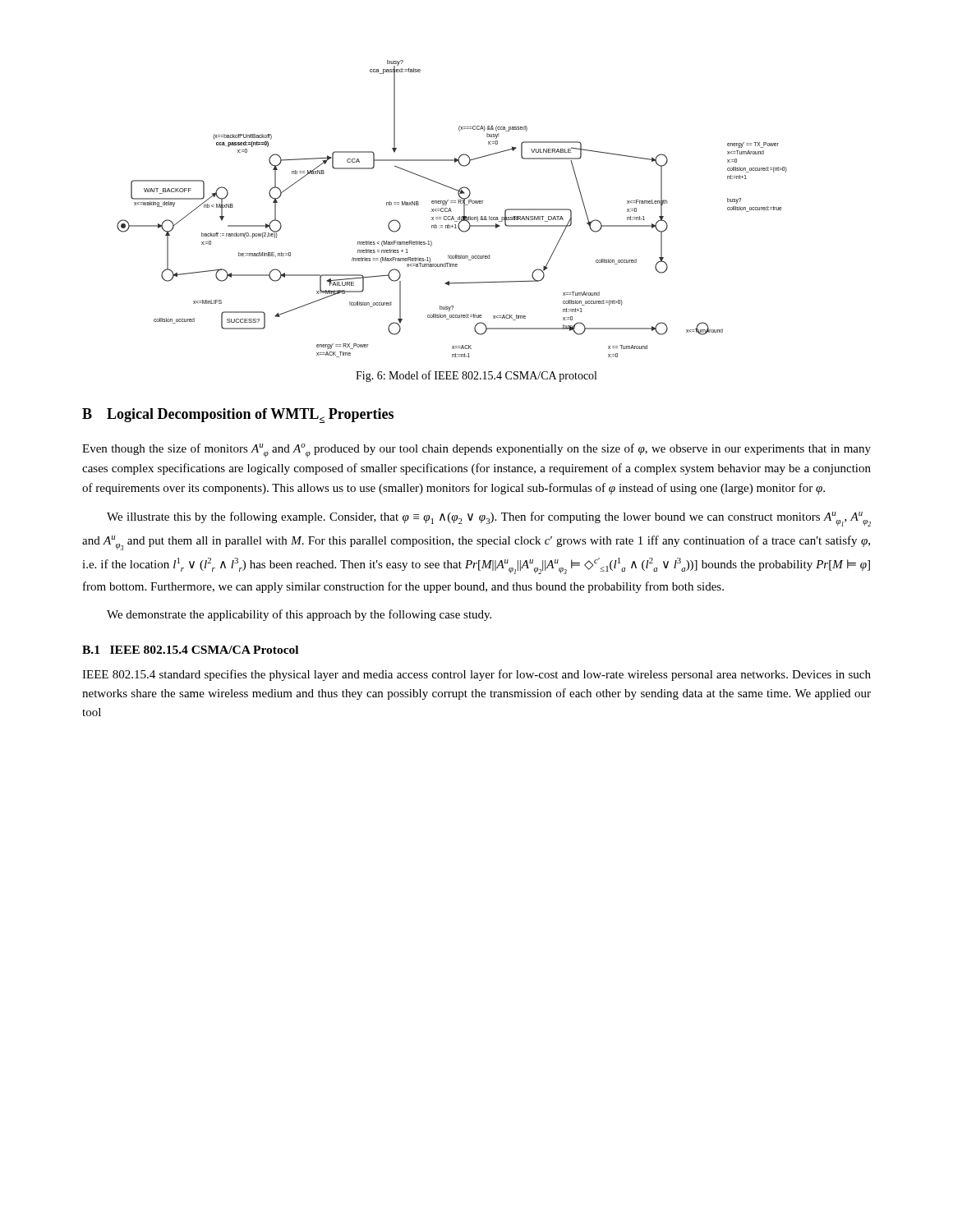Select the block starting "IEEE 802.15.4 standard specifies the"
Viewport: 953px width, 1232px height.
(x=476, y=694)
